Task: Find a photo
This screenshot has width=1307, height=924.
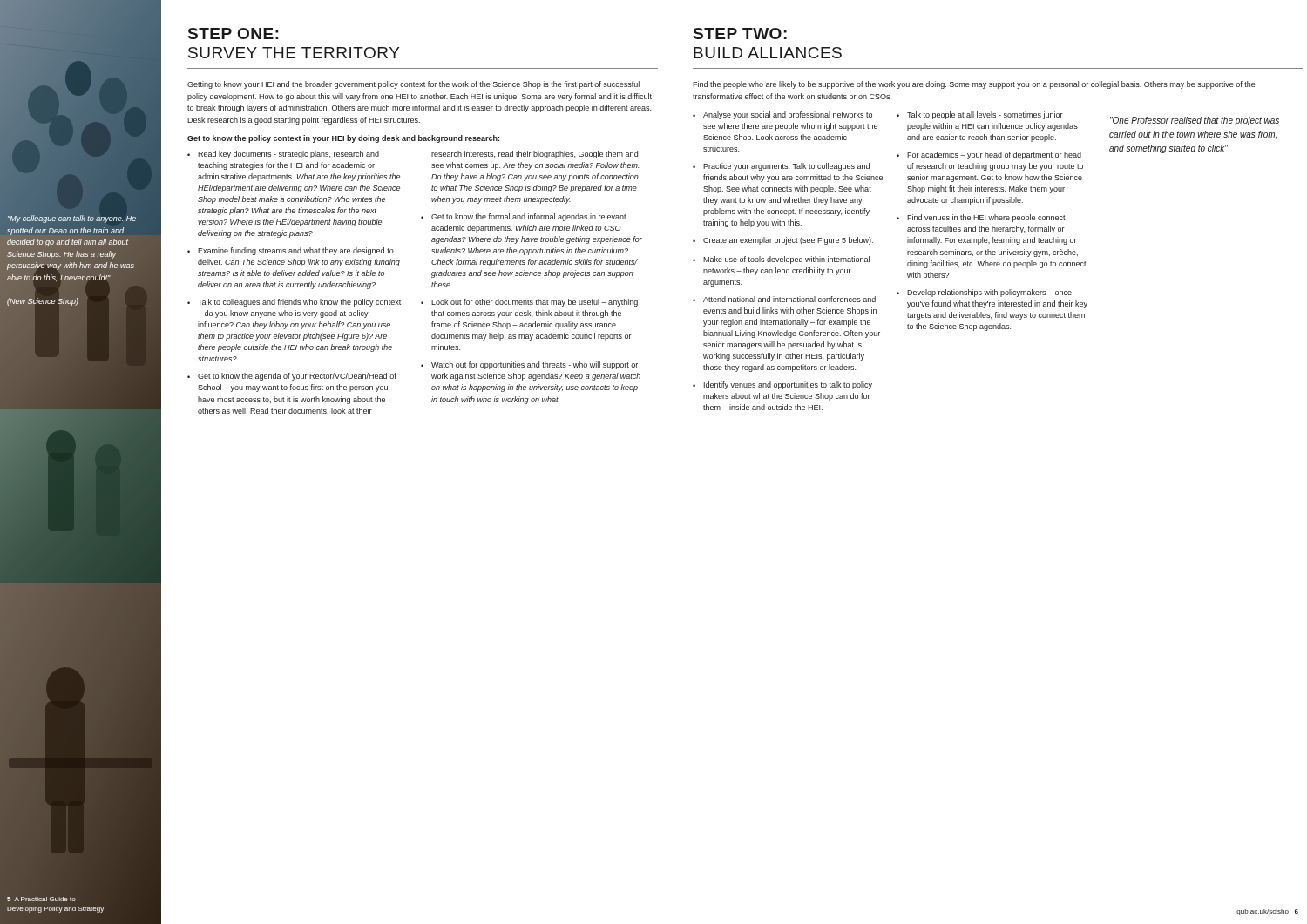Action: [x=81, y=462]
